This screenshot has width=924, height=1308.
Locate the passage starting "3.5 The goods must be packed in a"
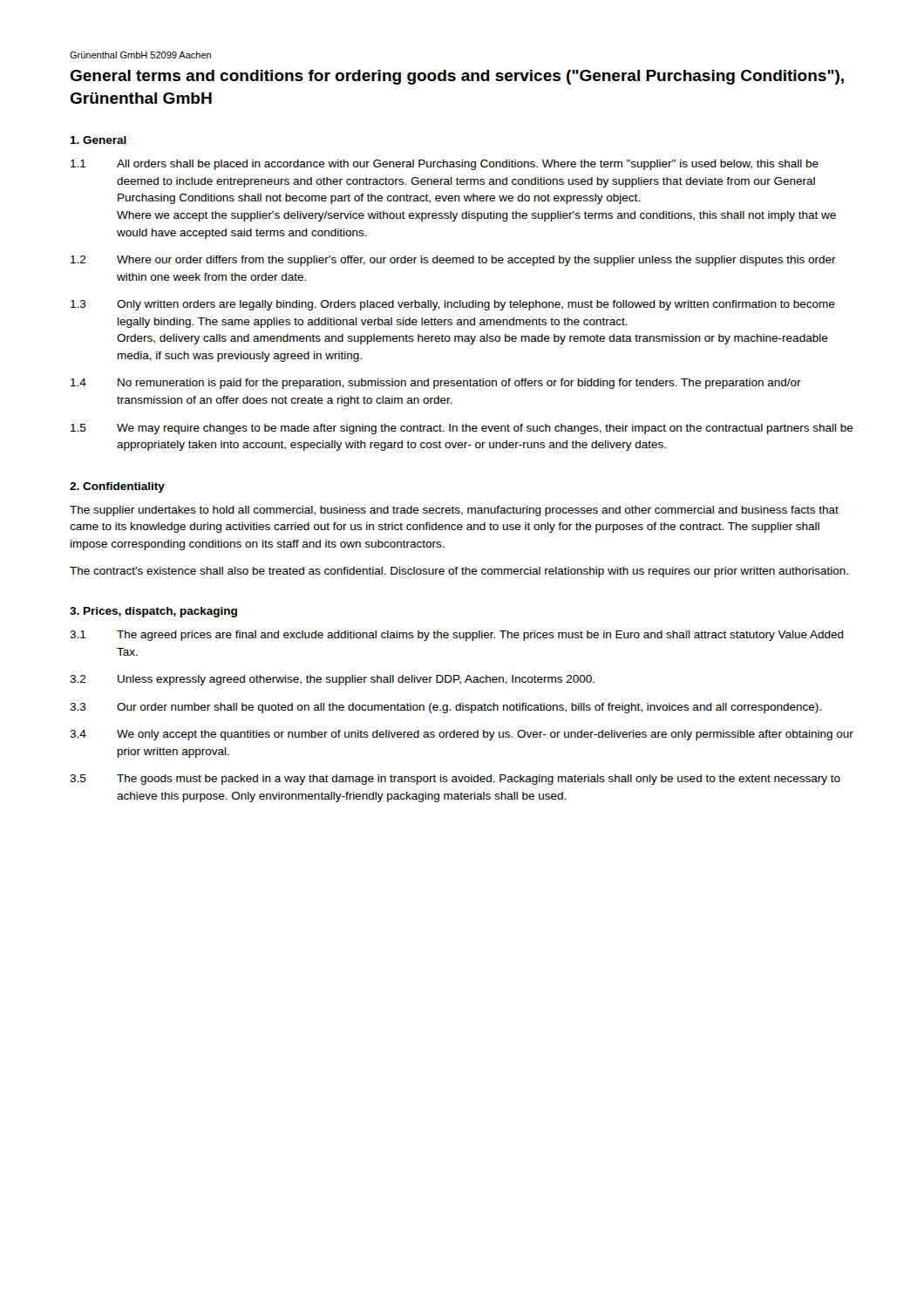[462, 787]
